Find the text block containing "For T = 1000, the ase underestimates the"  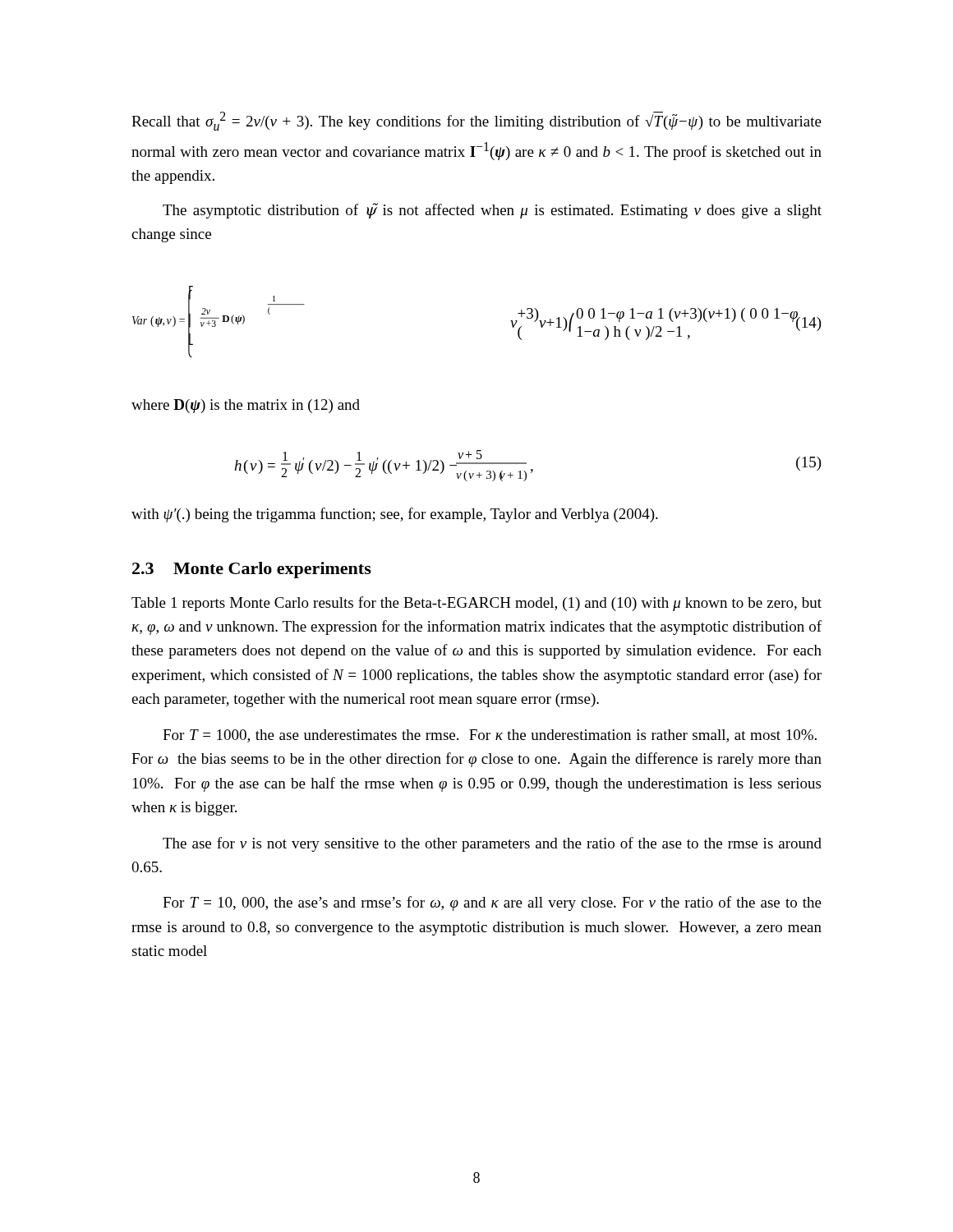tap(476, 771)
